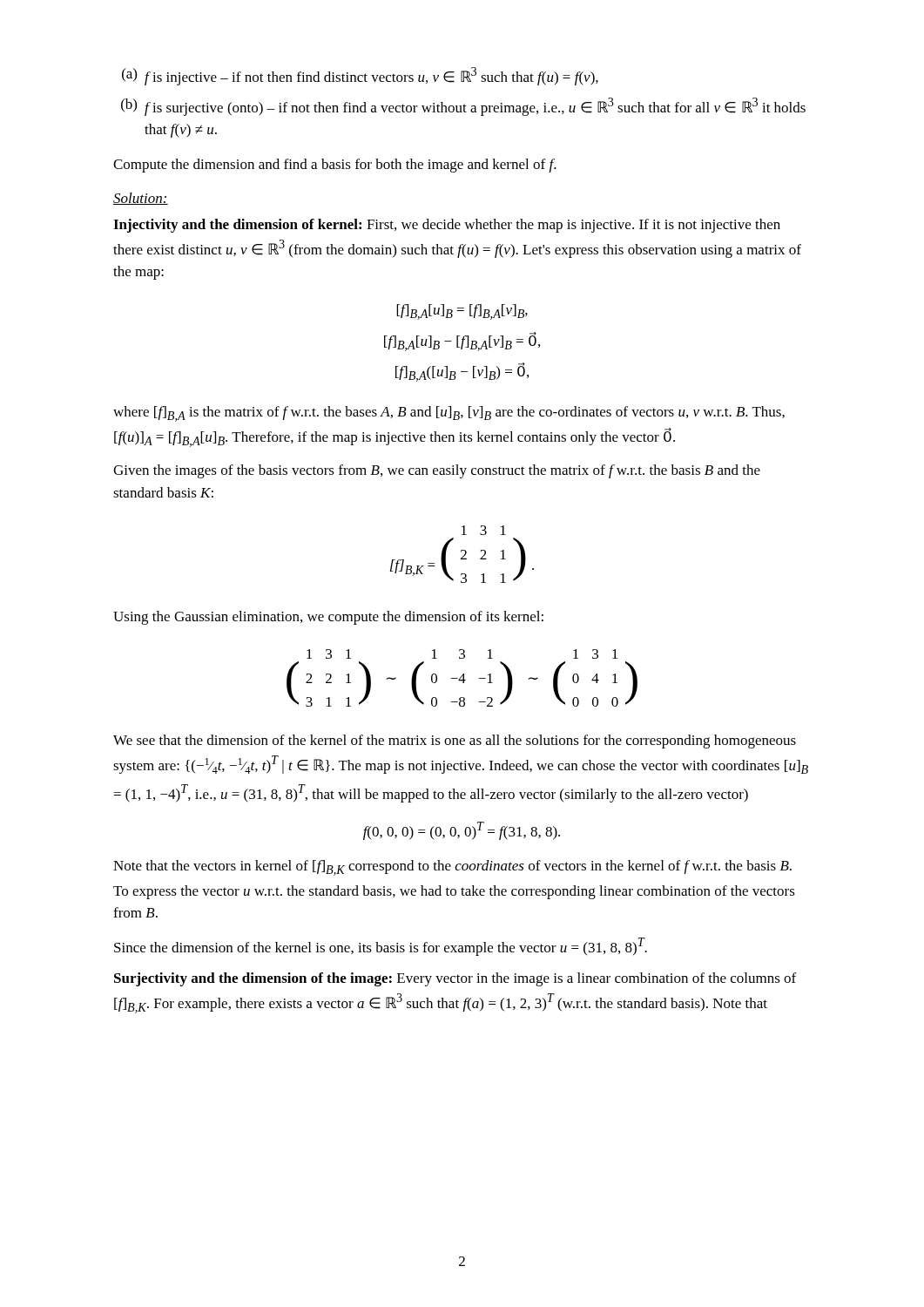Navigate to the text starting "(a) f is injective – if not then"
The height and width of the screenshot is (1307, 924).
tap(462, 75)
